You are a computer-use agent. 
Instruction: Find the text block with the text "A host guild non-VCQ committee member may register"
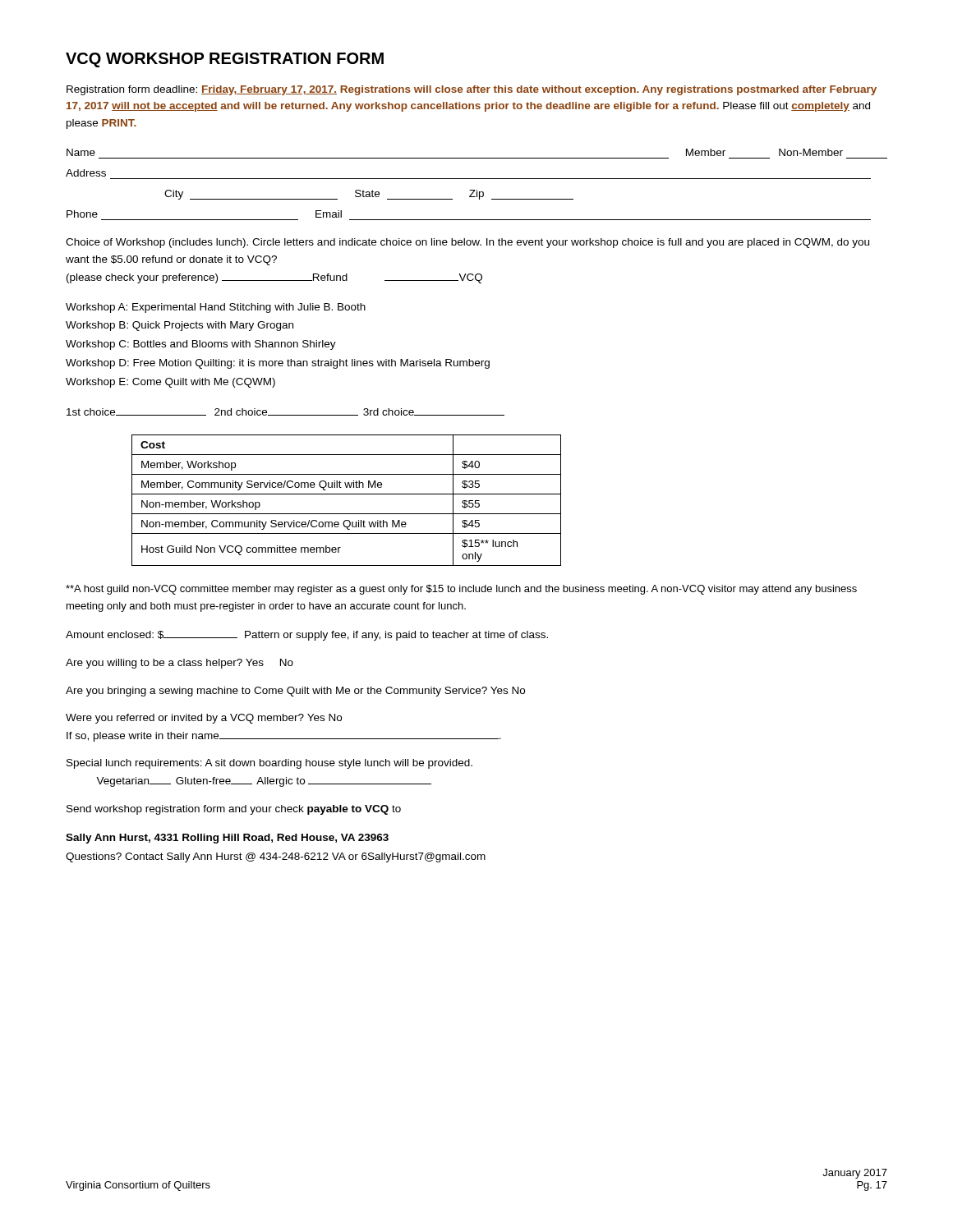pyautogui.click(x=461, y=597)
